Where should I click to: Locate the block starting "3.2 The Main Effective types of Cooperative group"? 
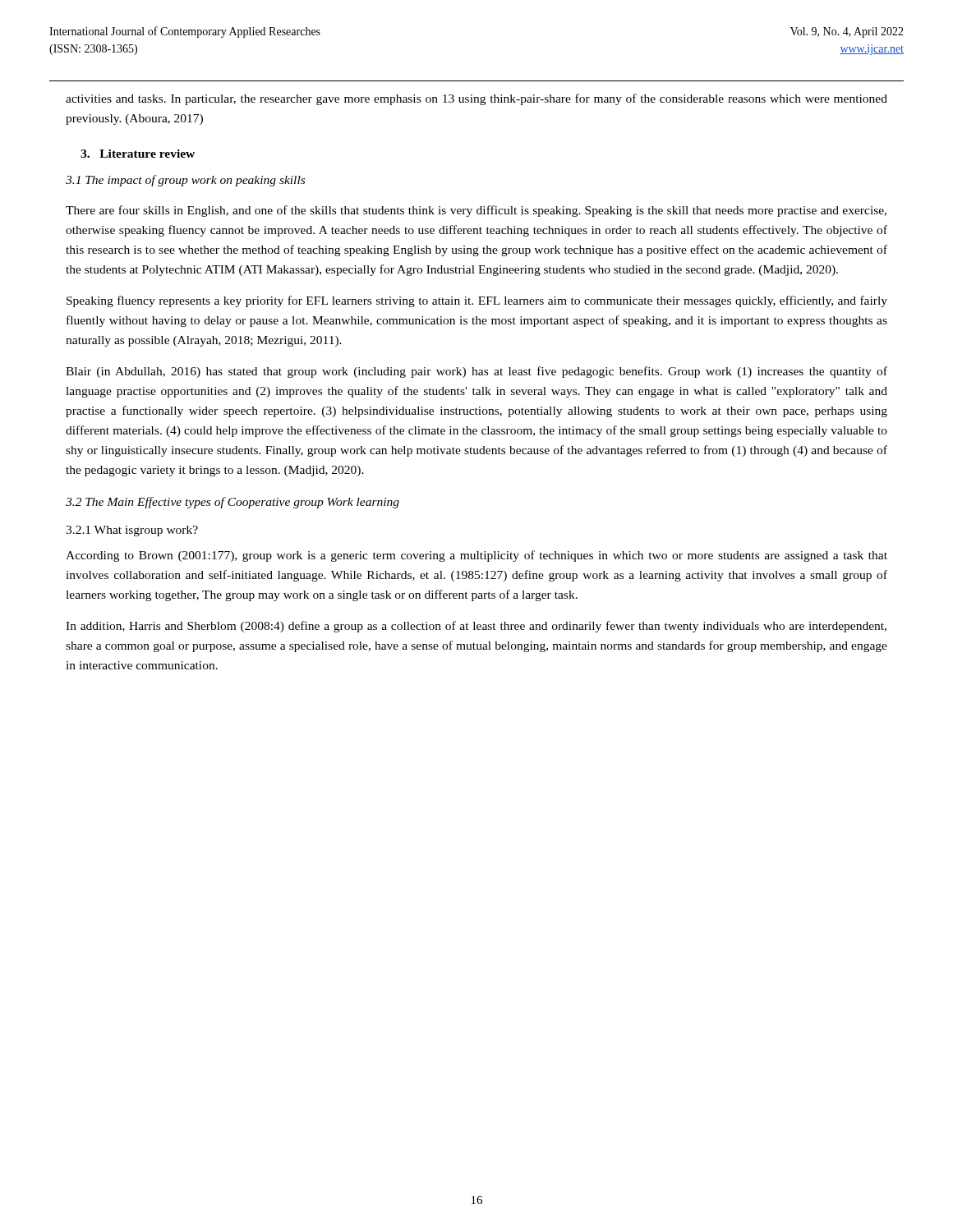point(233,502)
